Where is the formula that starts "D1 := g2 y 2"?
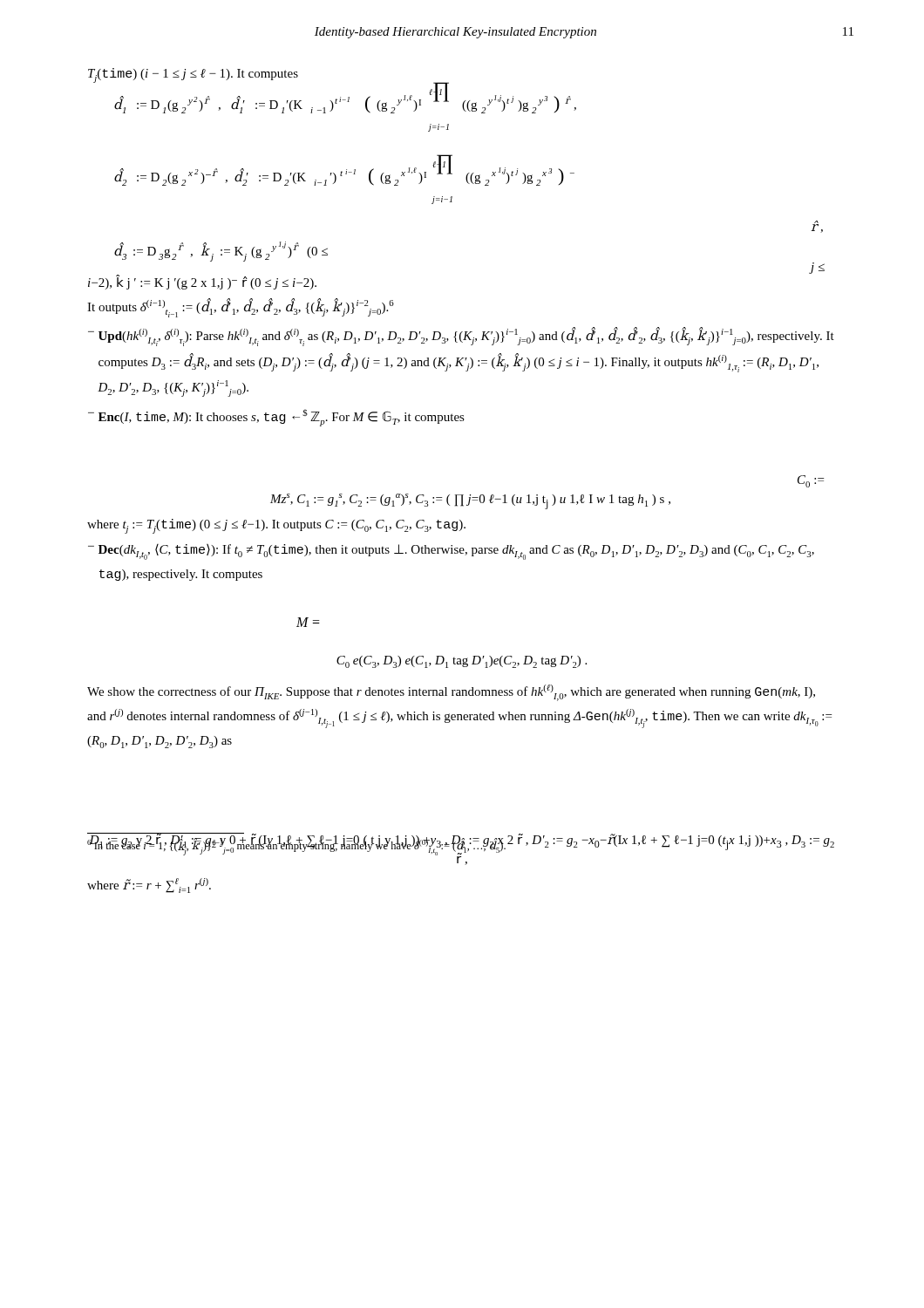This screenshot has height=1308, width=924. (x=462, y=849)
